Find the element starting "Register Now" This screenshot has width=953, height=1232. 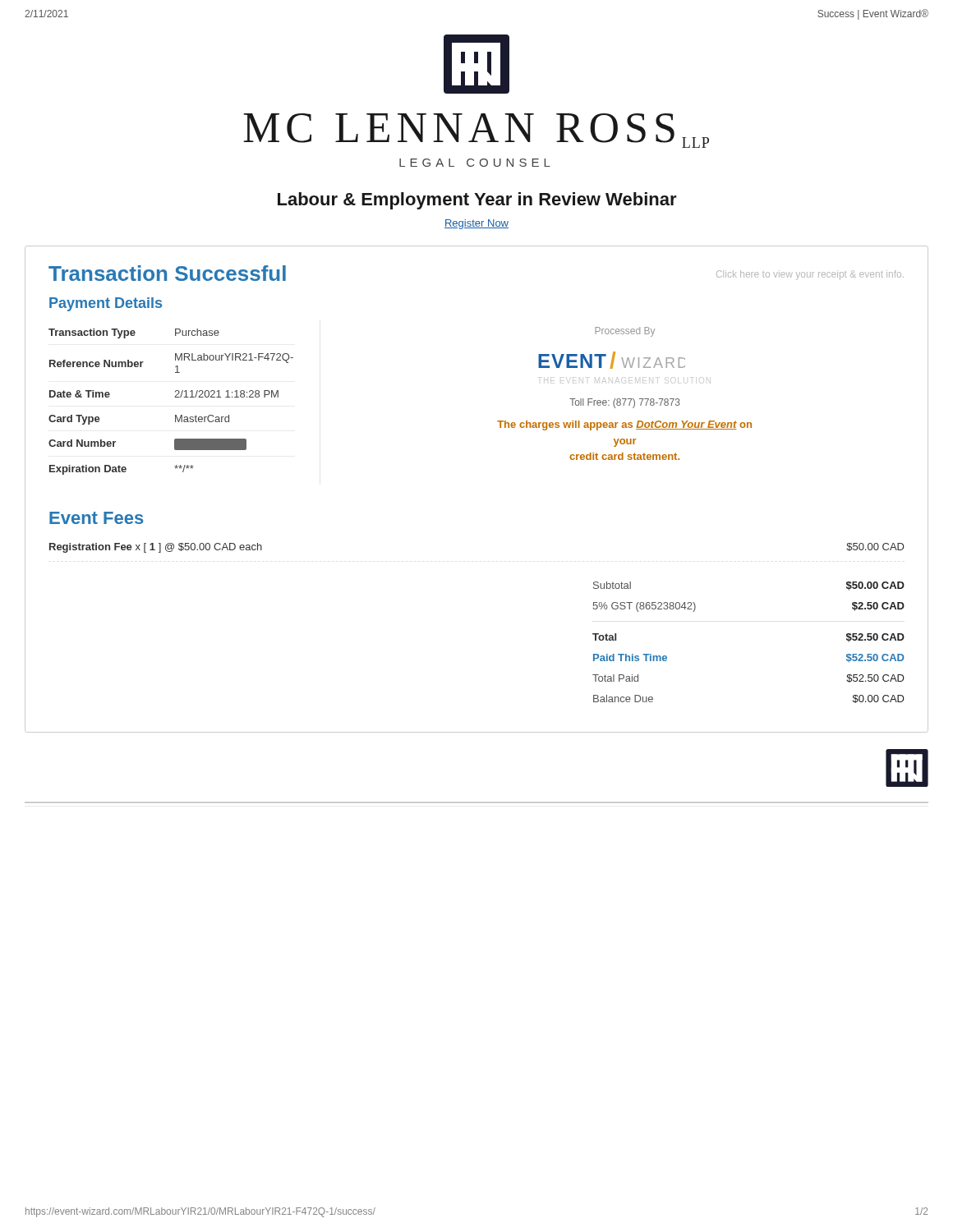point(476,223)
